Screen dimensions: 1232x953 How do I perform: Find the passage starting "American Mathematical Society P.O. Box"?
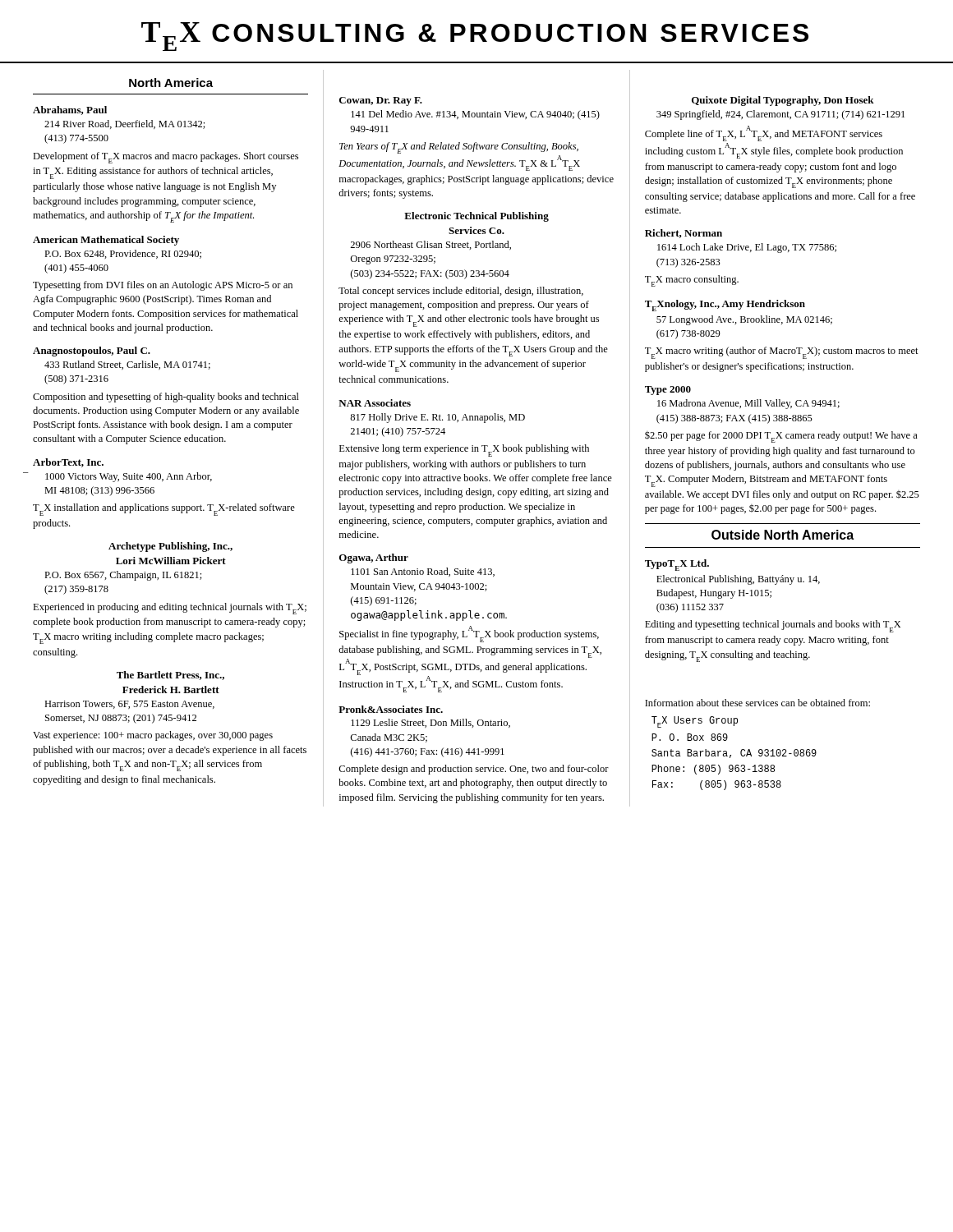pyautogui.click(x=171, y=284)
